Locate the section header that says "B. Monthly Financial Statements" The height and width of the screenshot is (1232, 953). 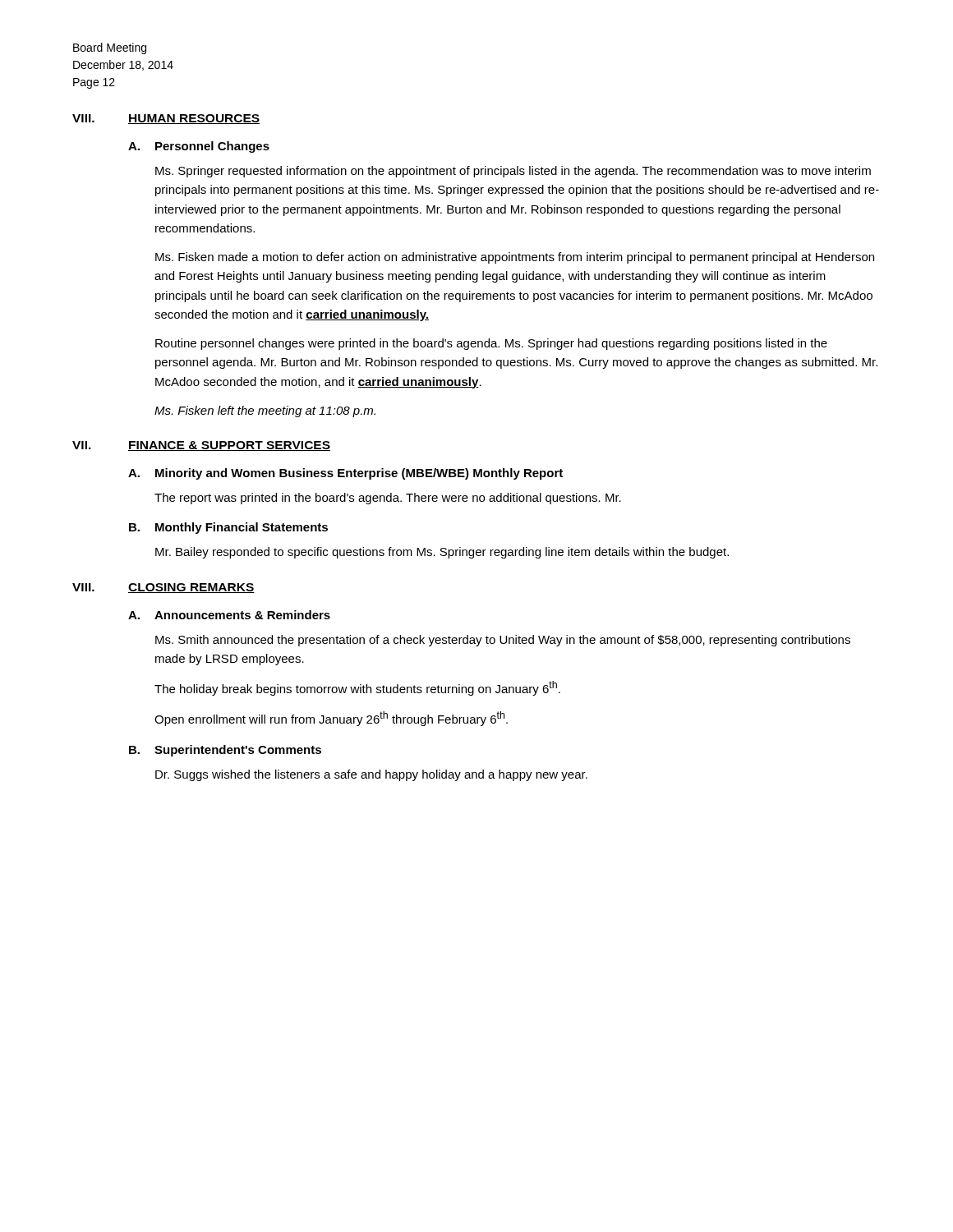pos(228,527)
